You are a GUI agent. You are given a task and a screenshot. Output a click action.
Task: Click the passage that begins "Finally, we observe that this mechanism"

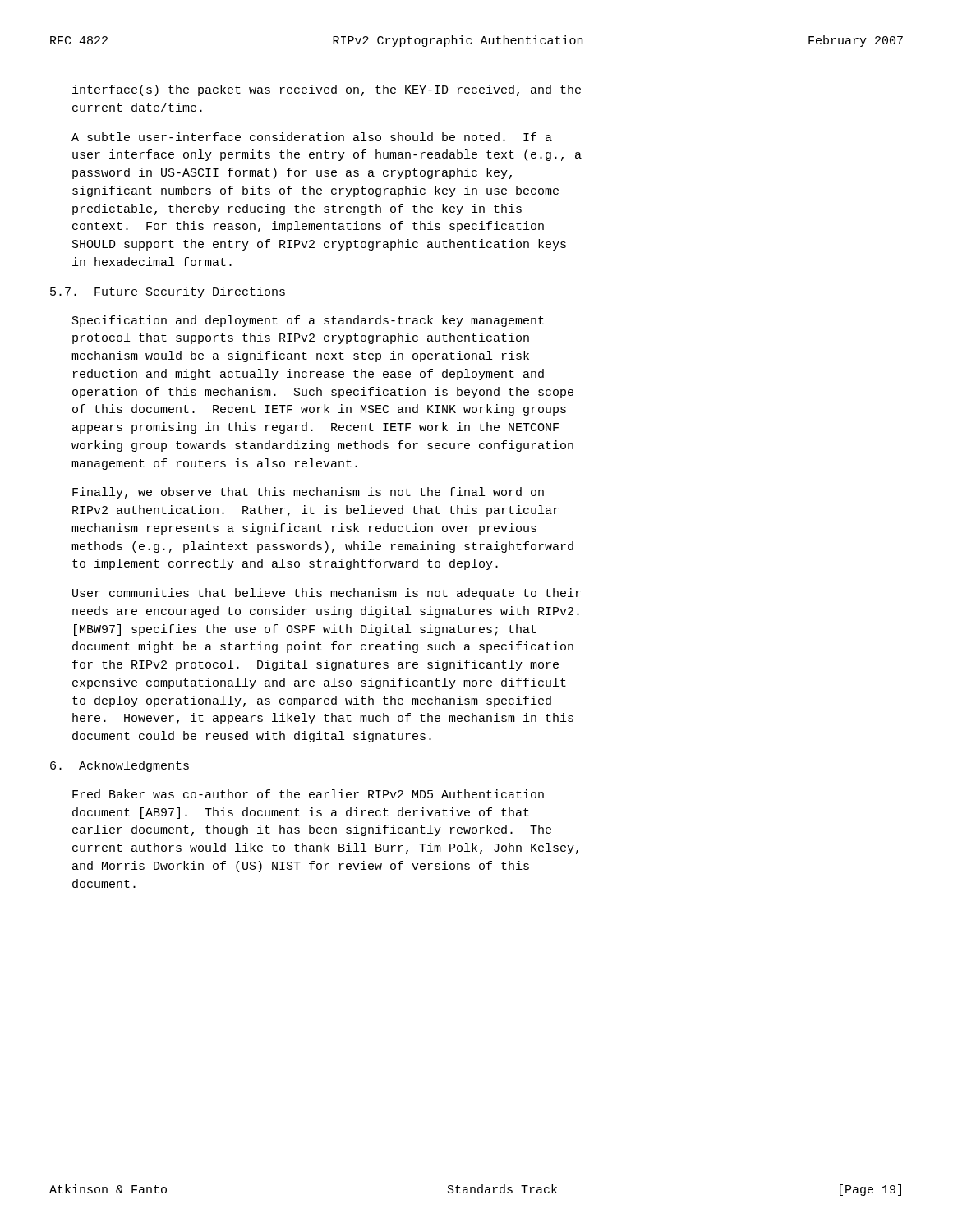tap(312, 529)
